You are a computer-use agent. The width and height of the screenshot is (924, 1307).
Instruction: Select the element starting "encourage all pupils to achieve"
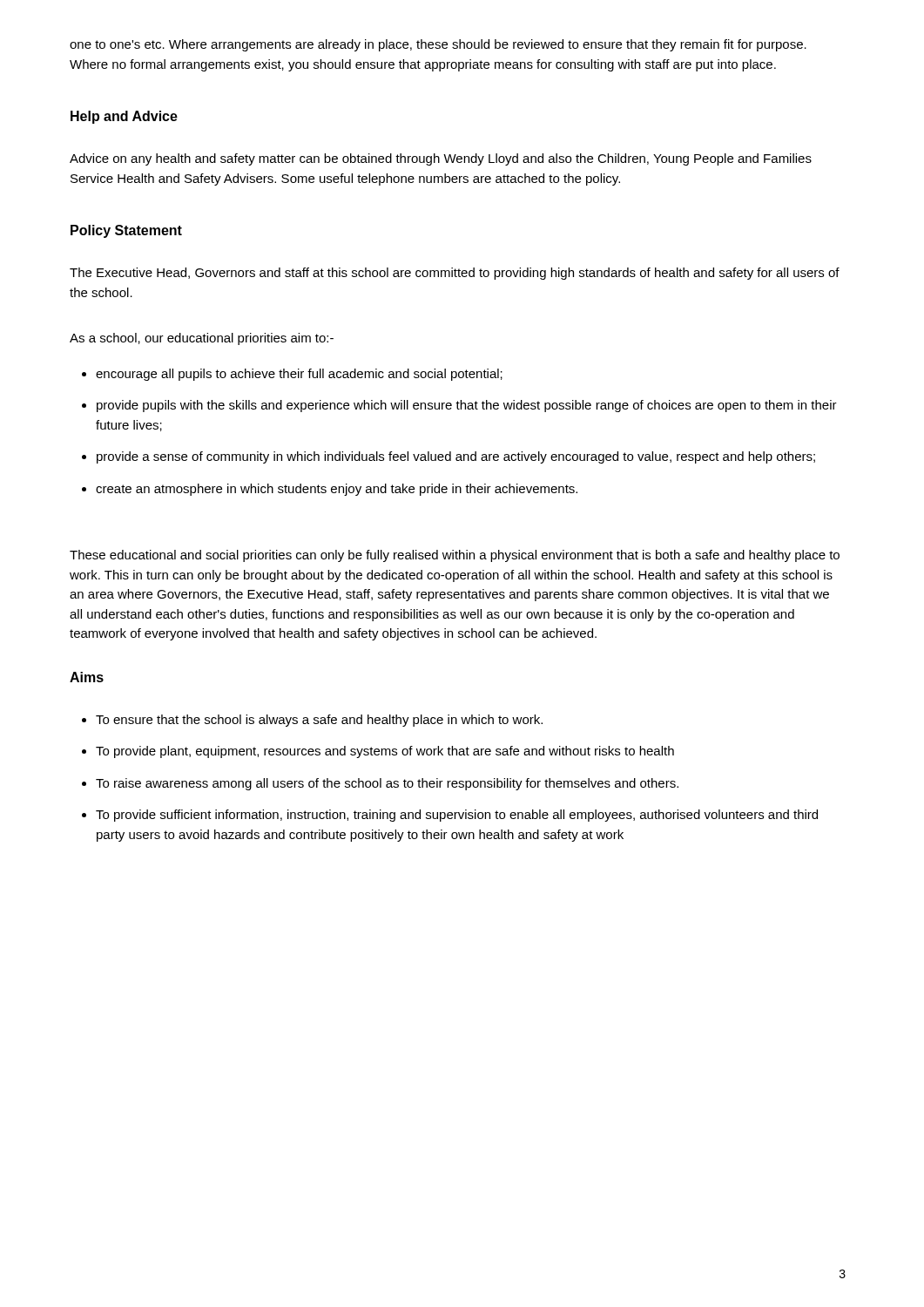[300, 373]
